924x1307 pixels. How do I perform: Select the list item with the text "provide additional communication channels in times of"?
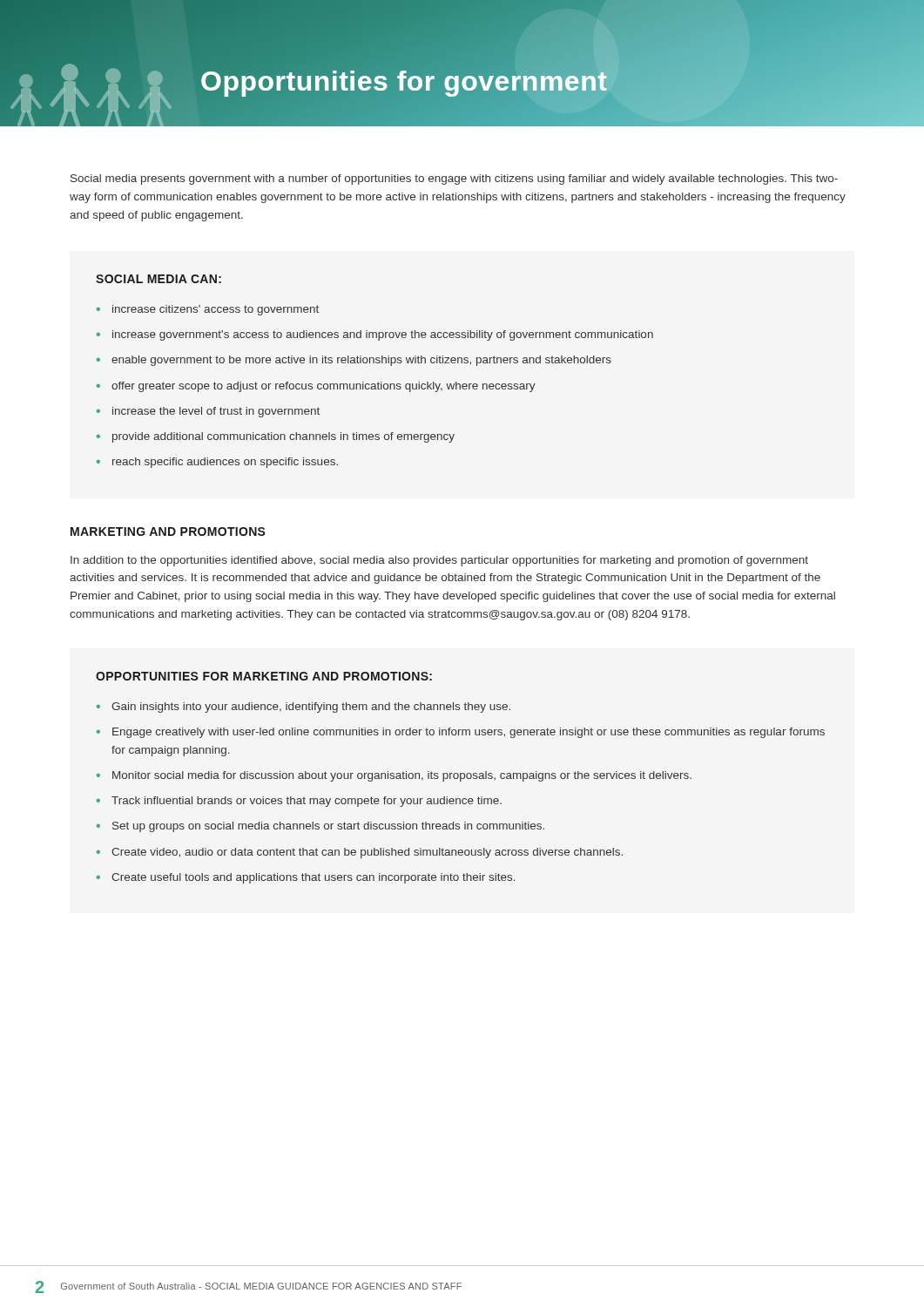click(283, 436)
